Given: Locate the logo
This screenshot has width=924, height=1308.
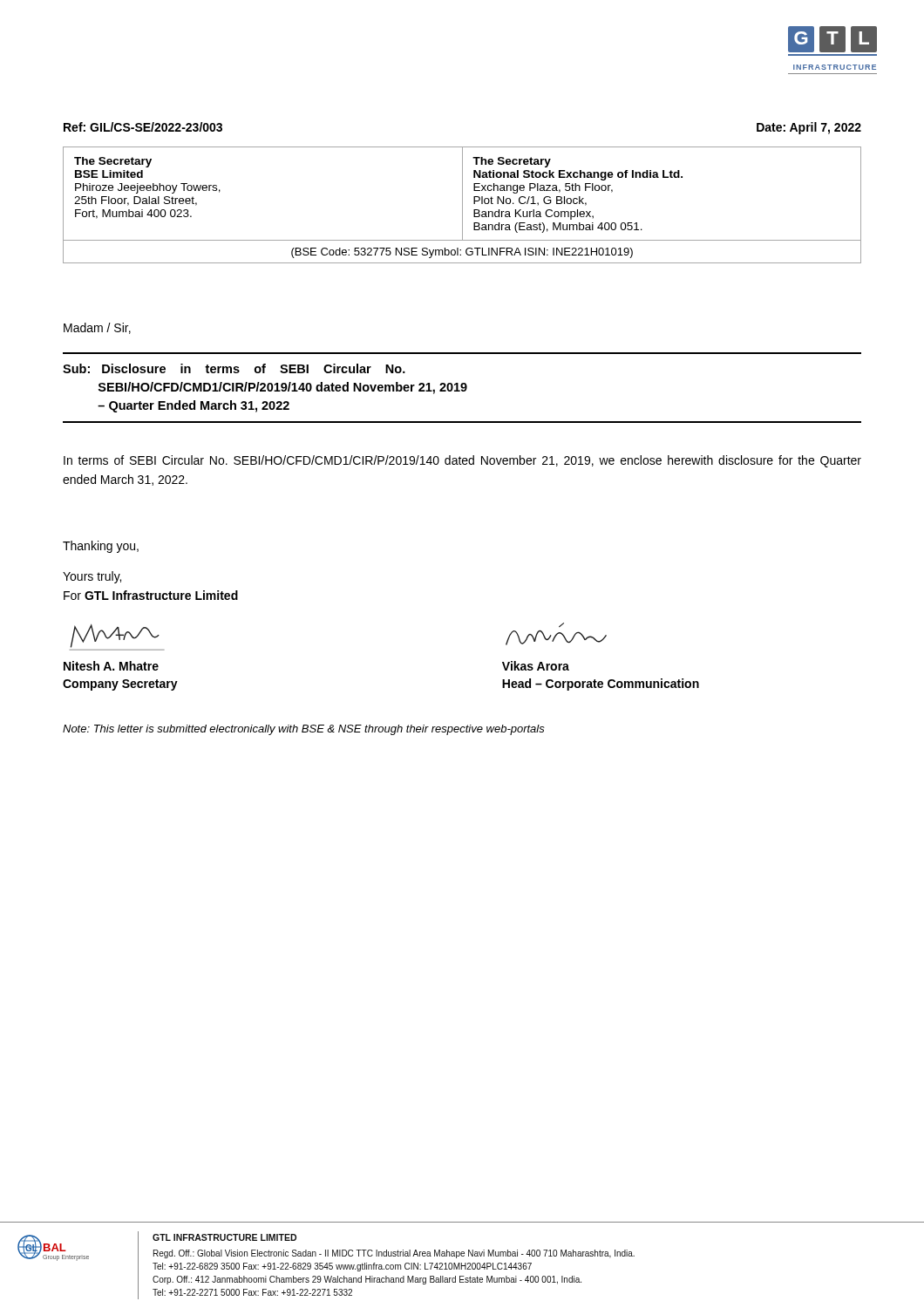Looking at the screenshot, I should tap(834, 56).
